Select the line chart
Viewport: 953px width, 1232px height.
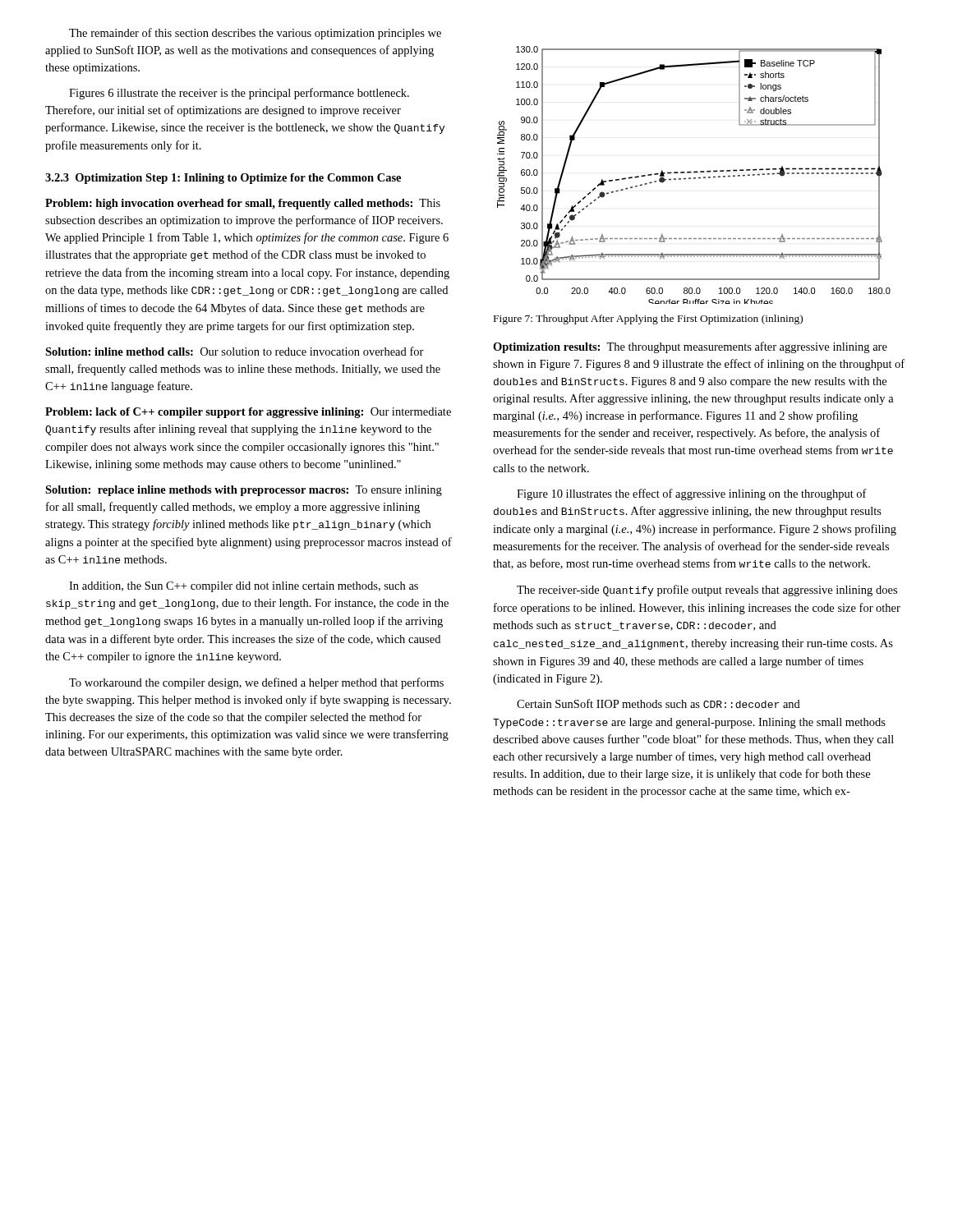(700, 168)
